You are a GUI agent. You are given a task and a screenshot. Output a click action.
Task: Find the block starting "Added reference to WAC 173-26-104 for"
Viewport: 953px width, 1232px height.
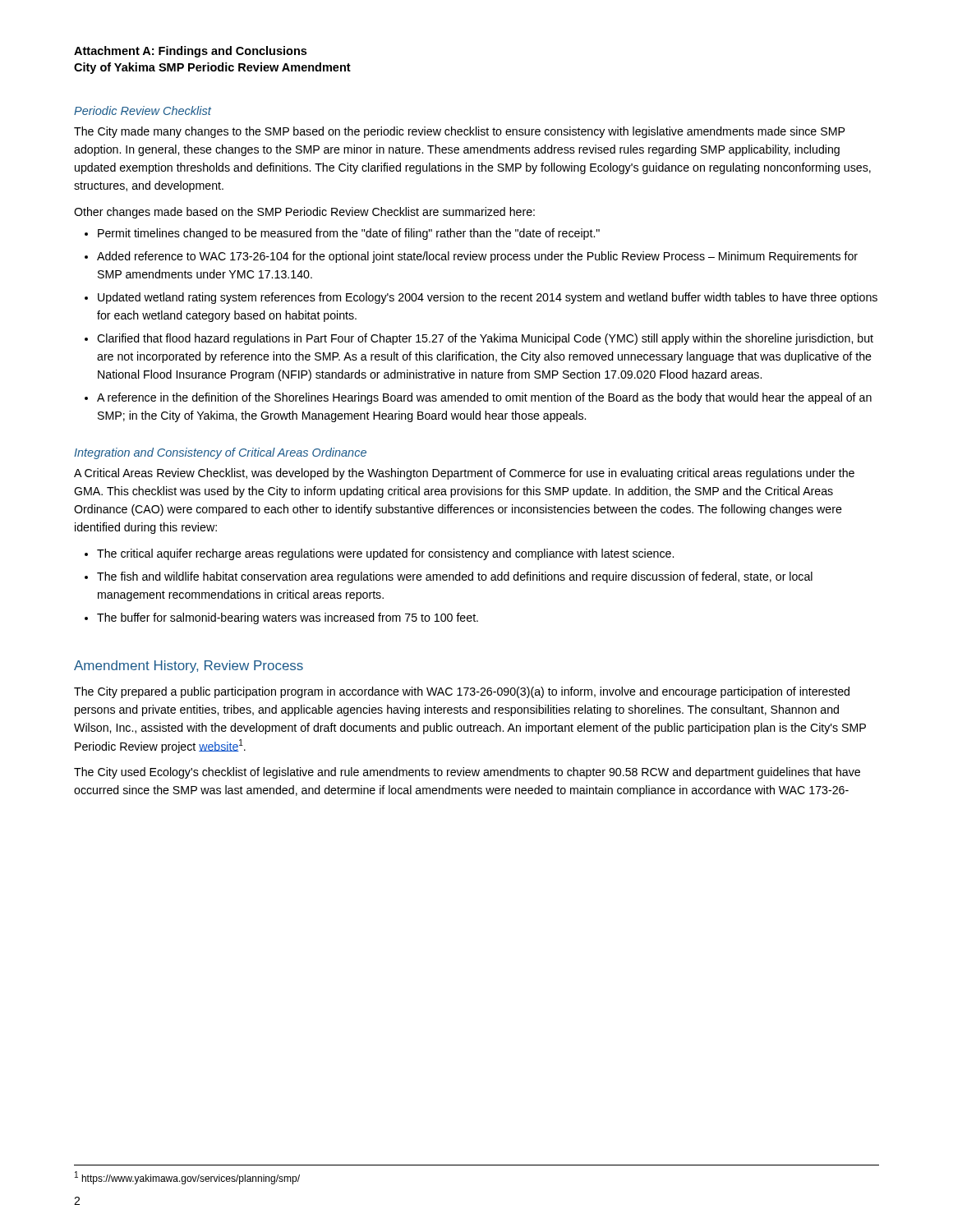click(x=477, y=265)
